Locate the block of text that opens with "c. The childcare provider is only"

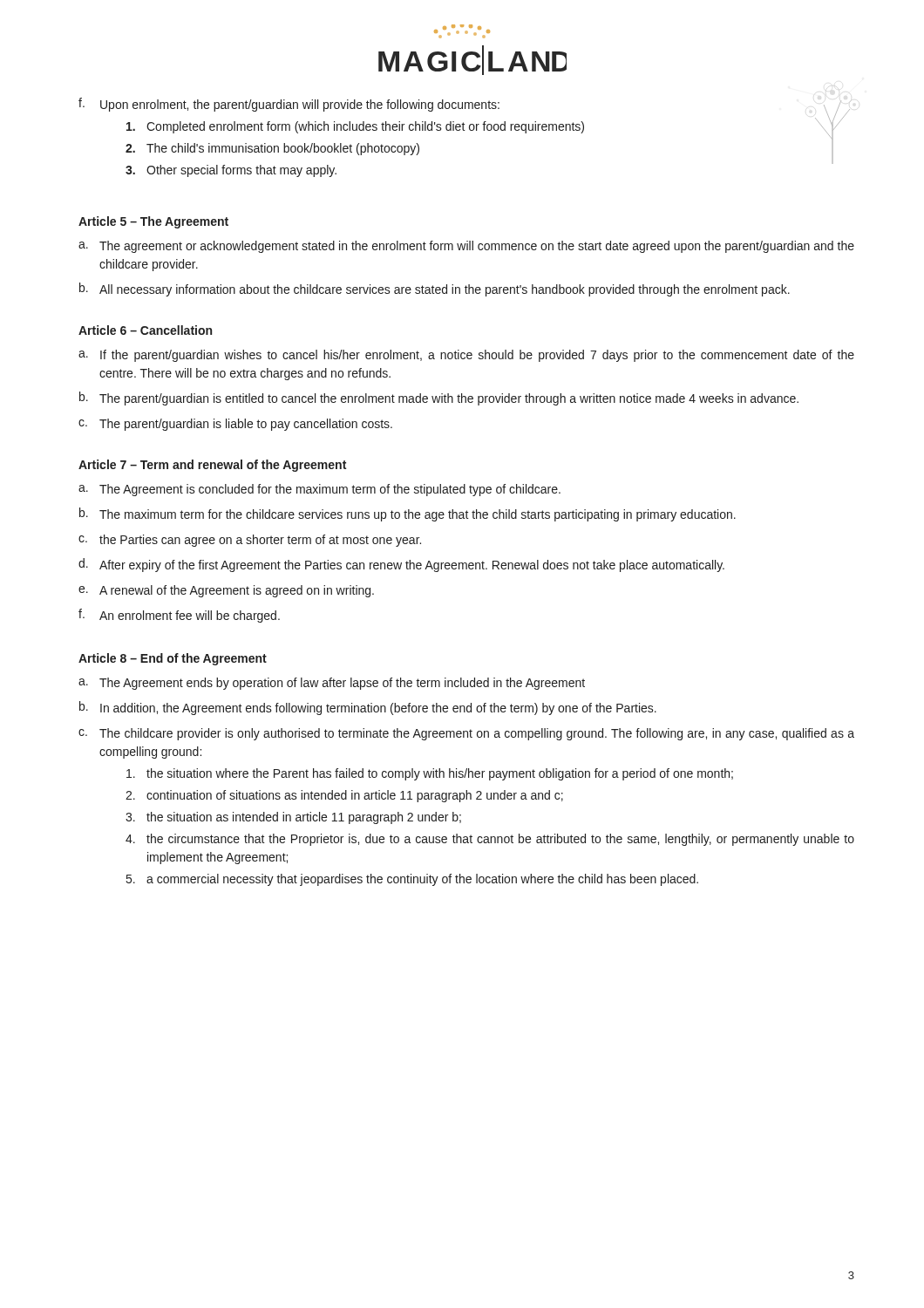click(466, 808)
